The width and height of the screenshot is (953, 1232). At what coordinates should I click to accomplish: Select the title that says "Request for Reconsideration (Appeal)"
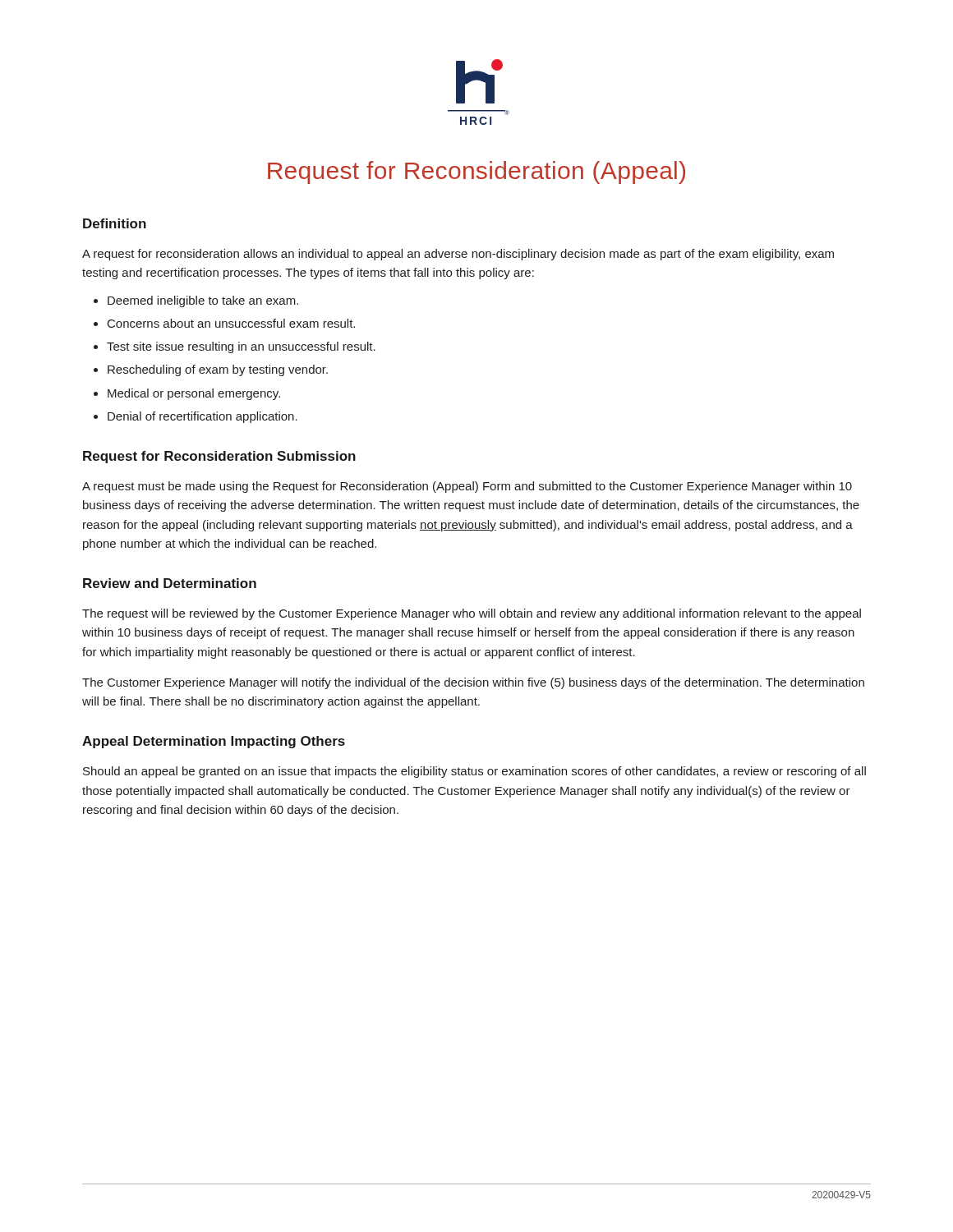pos(476,170)
